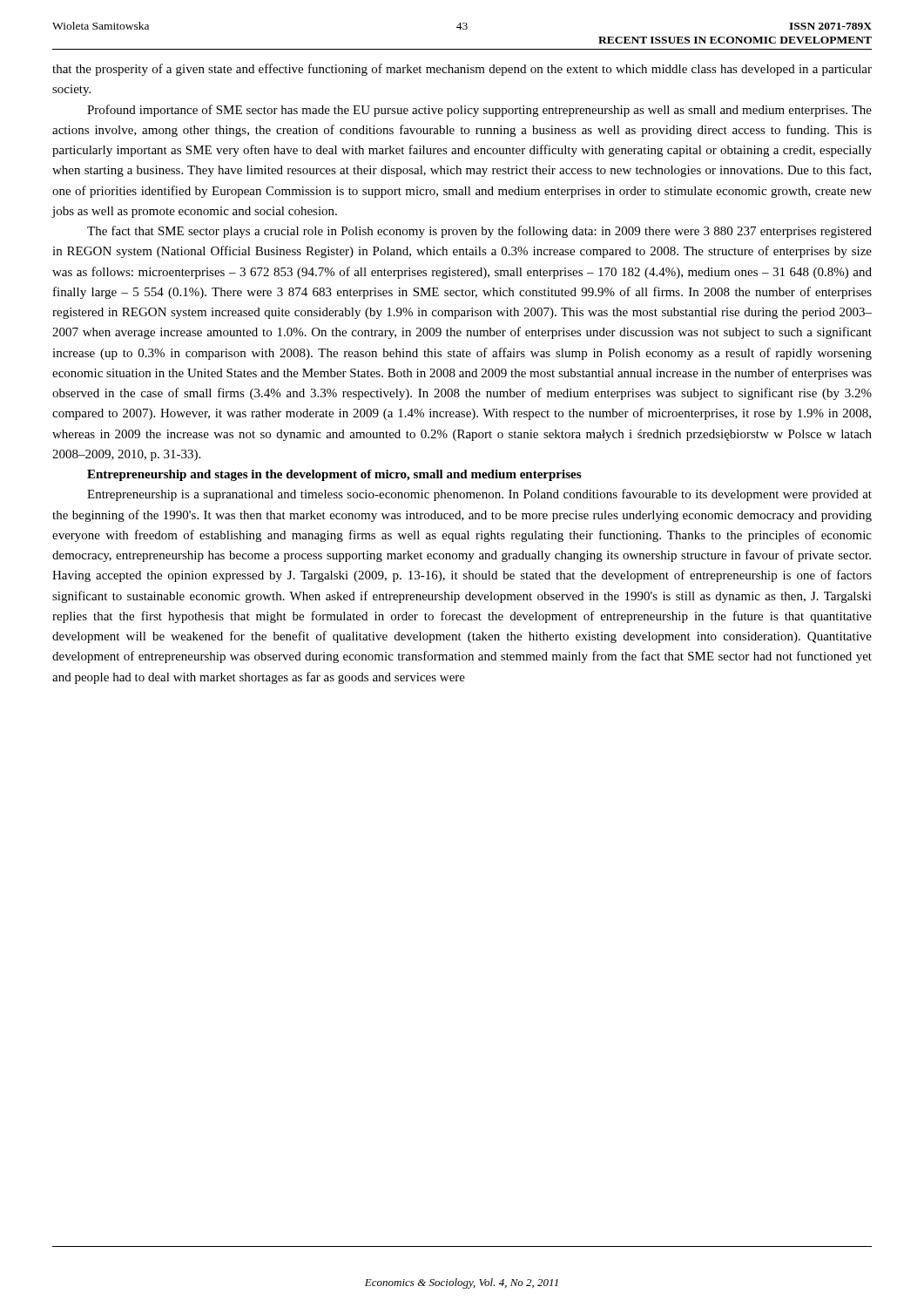The height and width of the screenshot is (1307, 924).
Task: Locate the text starting "Profound importance of SME"
Action: 462,160
